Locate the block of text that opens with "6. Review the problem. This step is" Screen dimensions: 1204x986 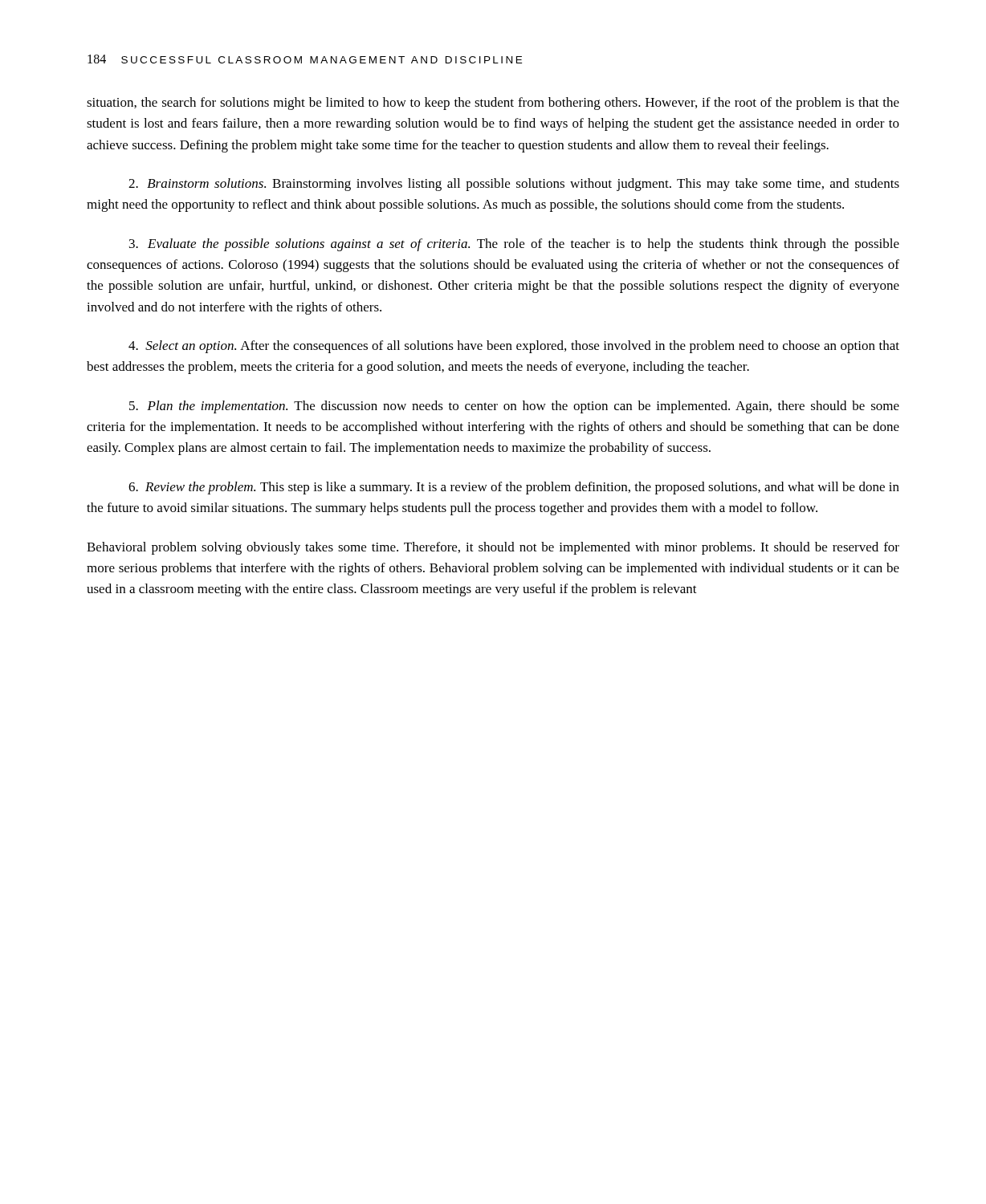[493, 497]
